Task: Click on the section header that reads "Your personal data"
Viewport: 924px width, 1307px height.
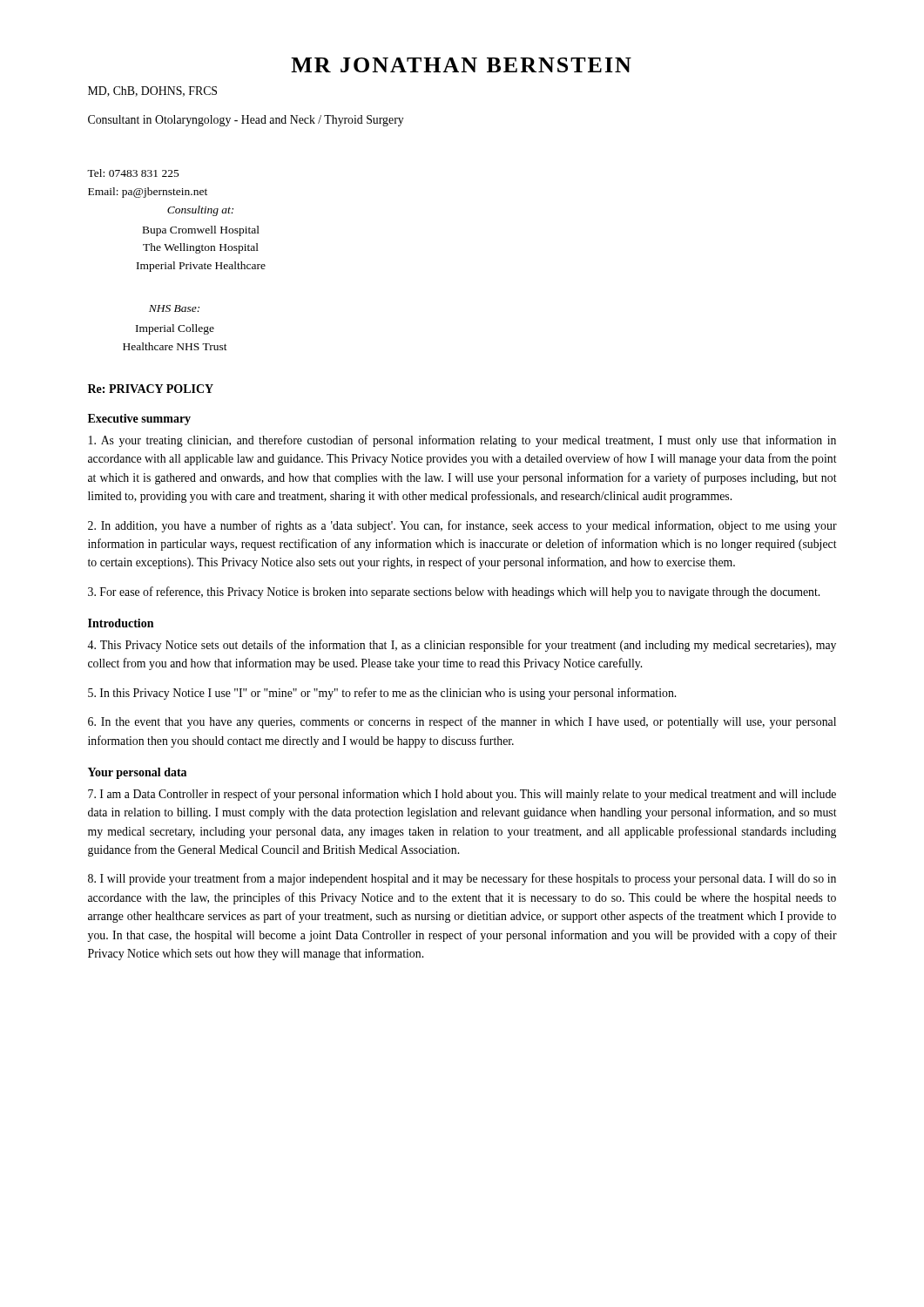Action: pos(137,772)
